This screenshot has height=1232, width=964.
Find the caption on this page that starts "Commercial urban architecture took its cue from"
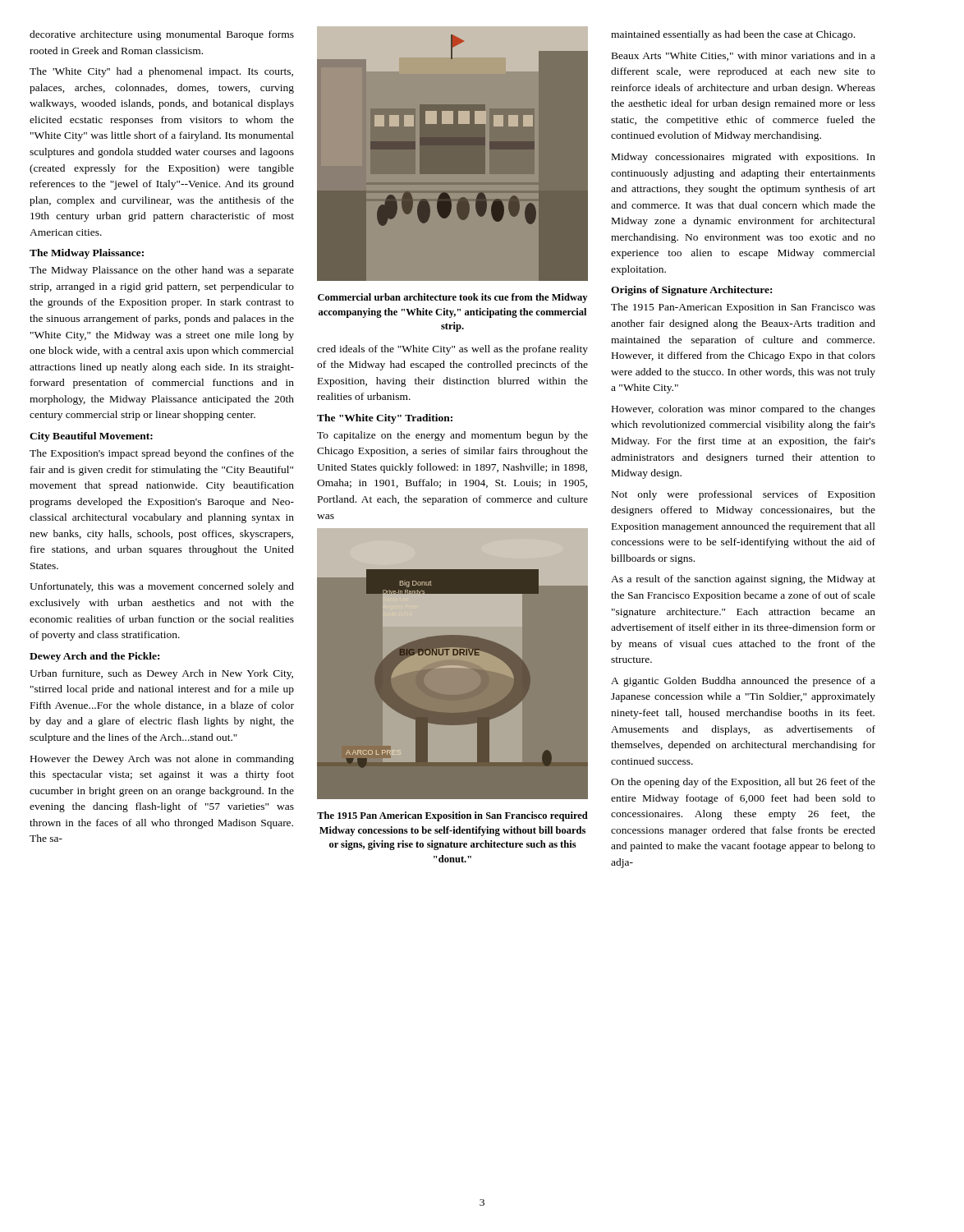[x=452, y=312]
